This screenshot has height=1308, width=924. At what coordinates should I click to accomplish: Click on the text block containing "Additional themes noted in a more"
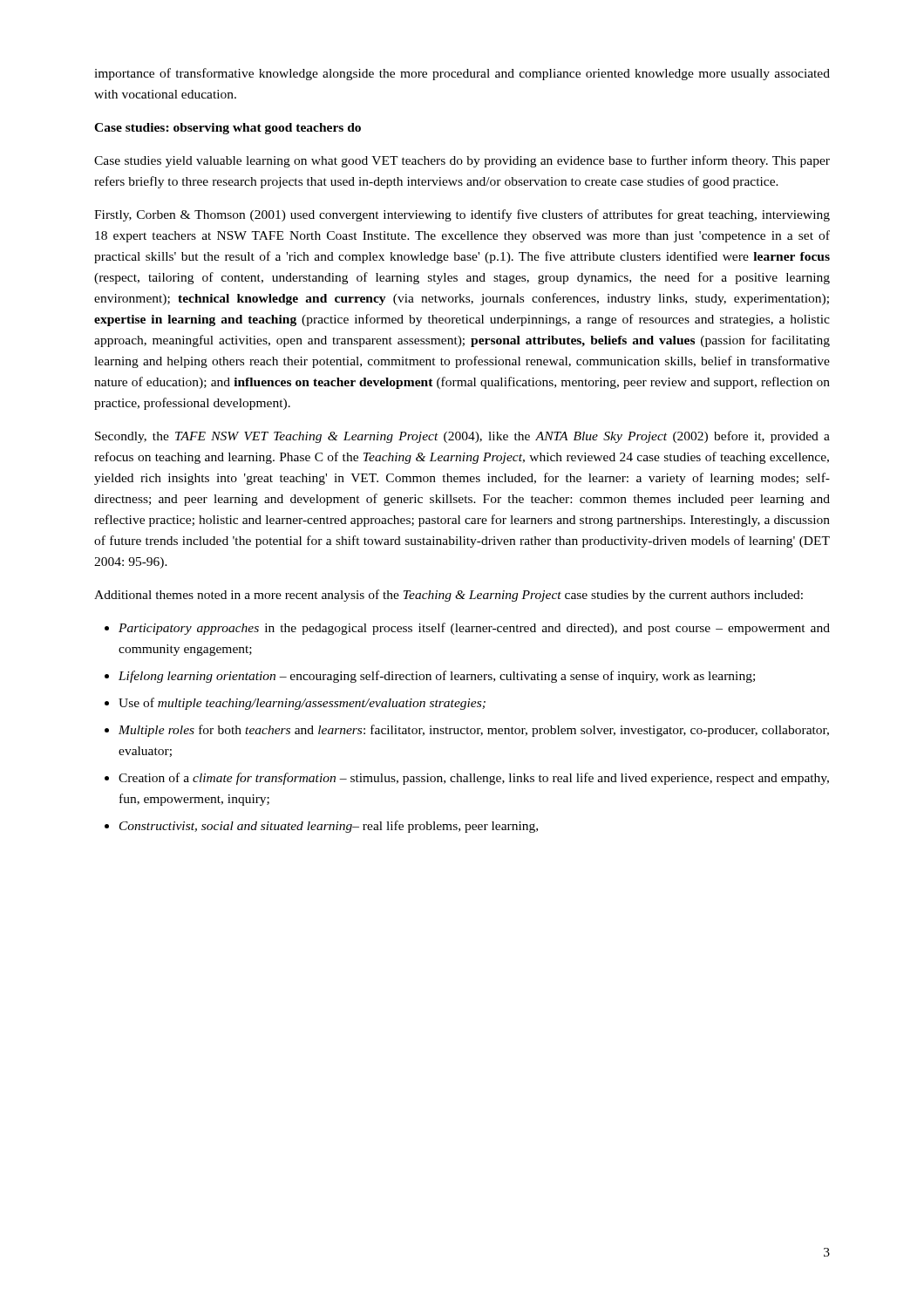(x=462, y=595)
